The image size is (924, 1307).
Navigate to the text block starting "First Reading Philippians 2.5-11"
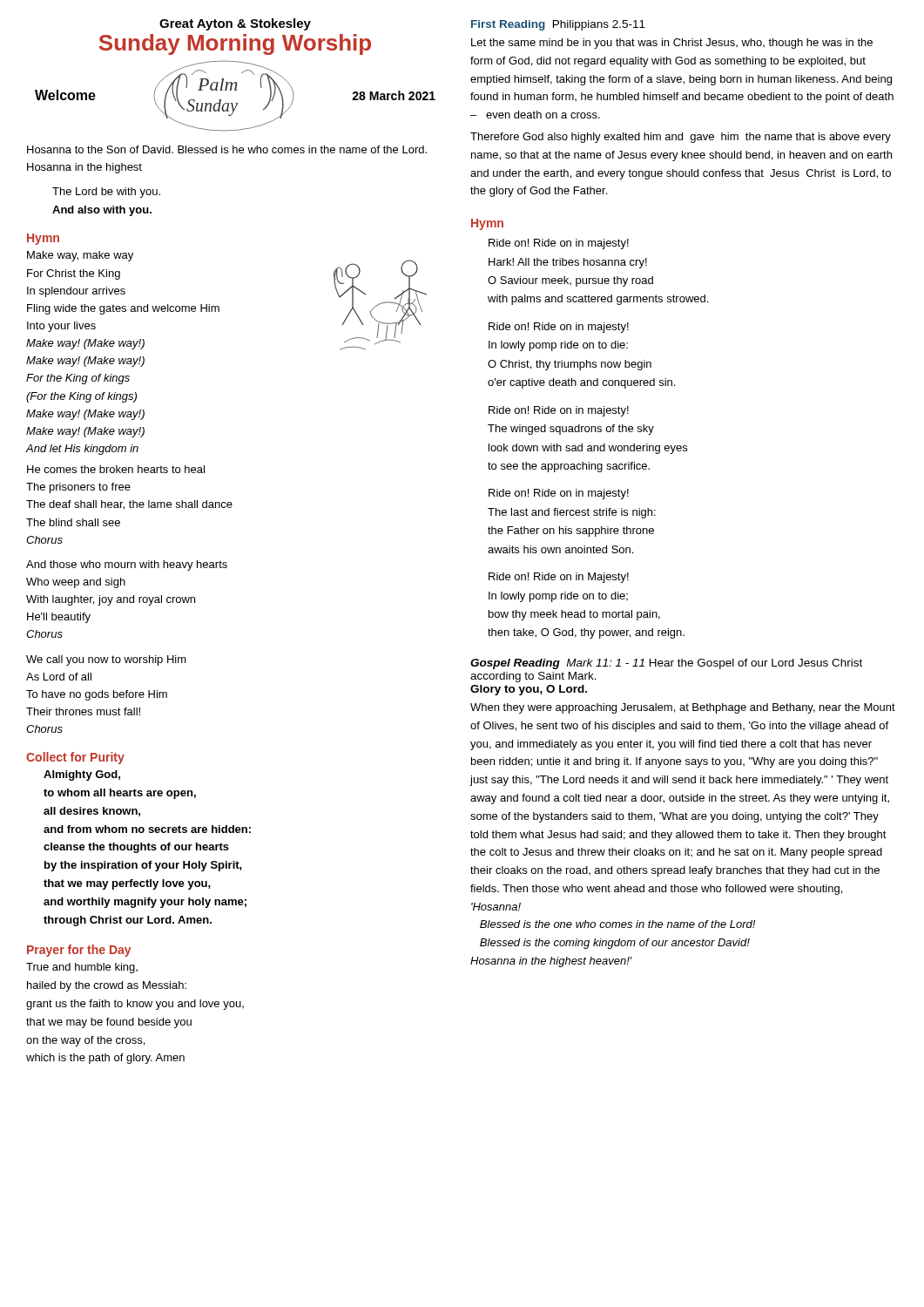click(558, 24)
